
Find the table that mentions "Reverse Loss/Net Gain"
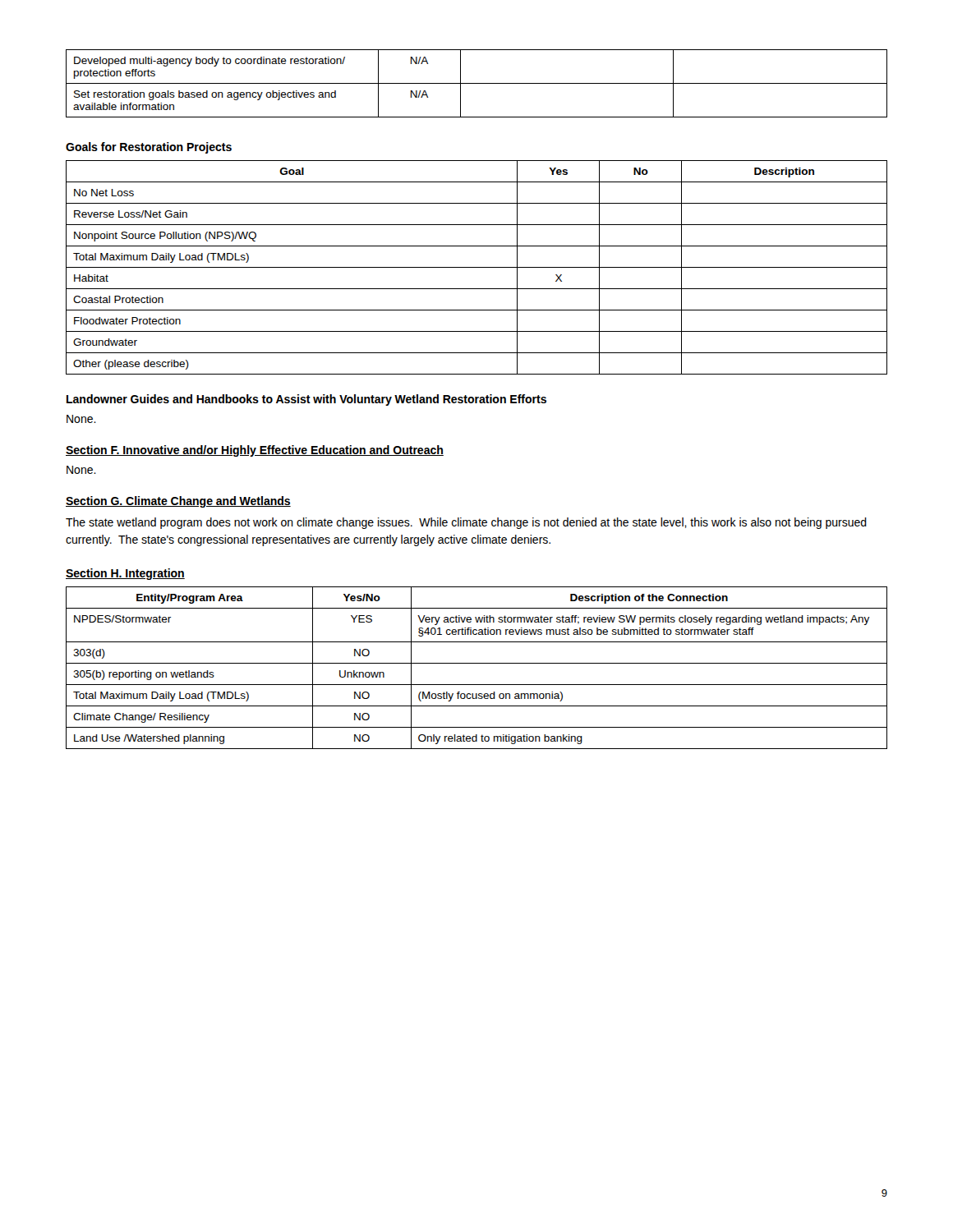coord(476,267)
